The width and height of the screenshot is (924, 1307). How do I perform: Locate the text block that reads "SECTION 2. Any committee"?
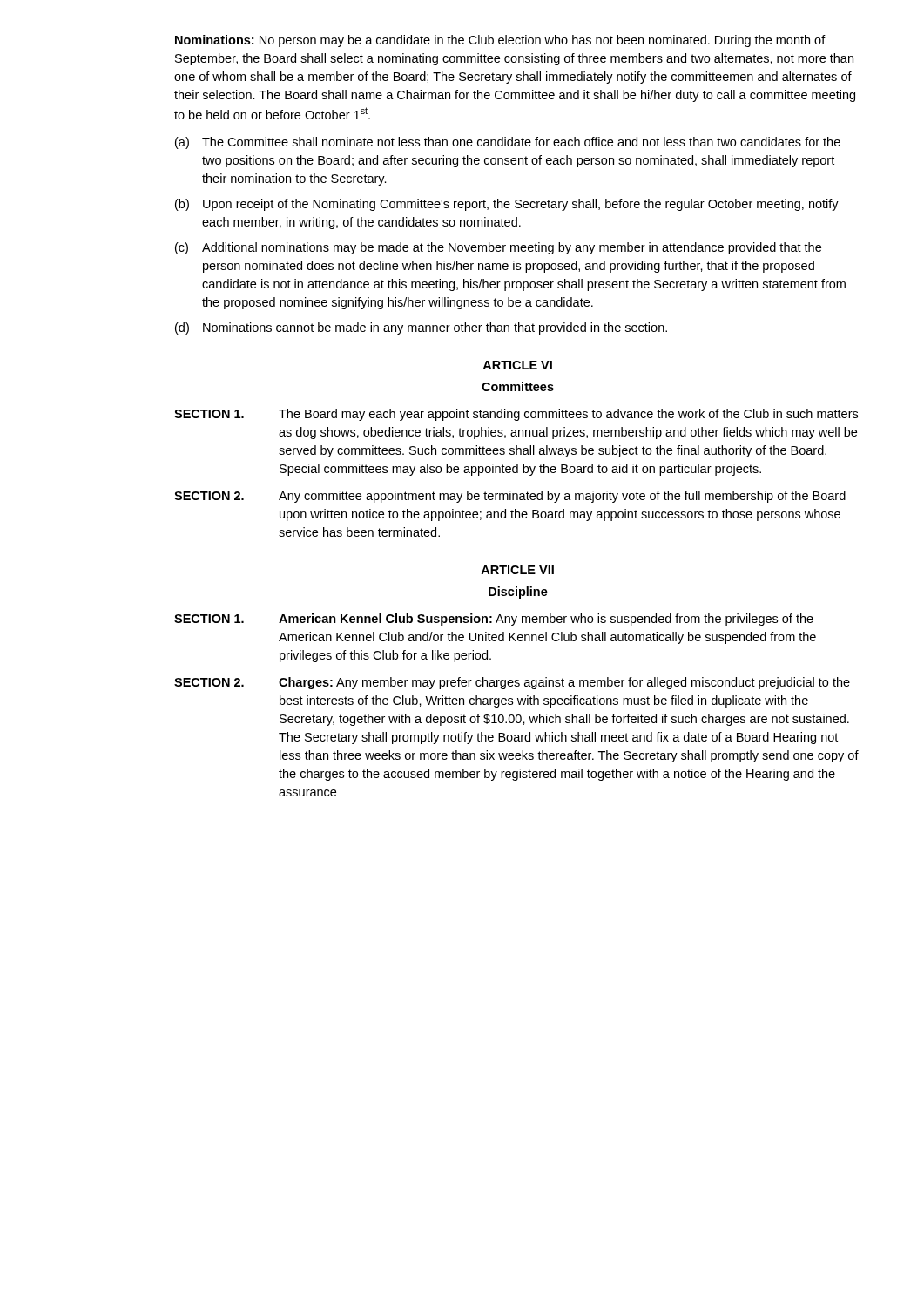[x=518, y=515]
